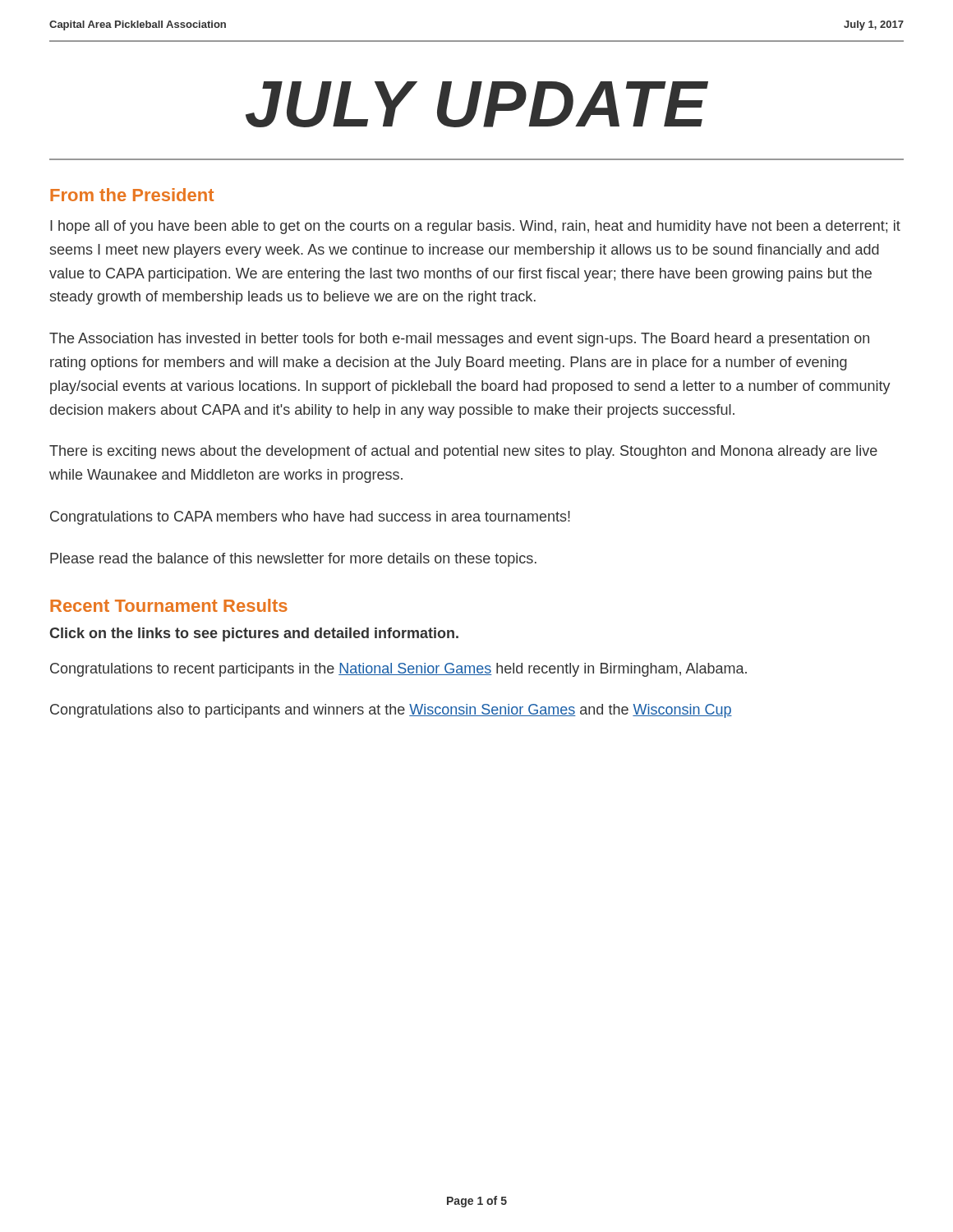Navigate to the element starting "There is exciting news about the development of"
The image size is (953, 1232).
476,463
